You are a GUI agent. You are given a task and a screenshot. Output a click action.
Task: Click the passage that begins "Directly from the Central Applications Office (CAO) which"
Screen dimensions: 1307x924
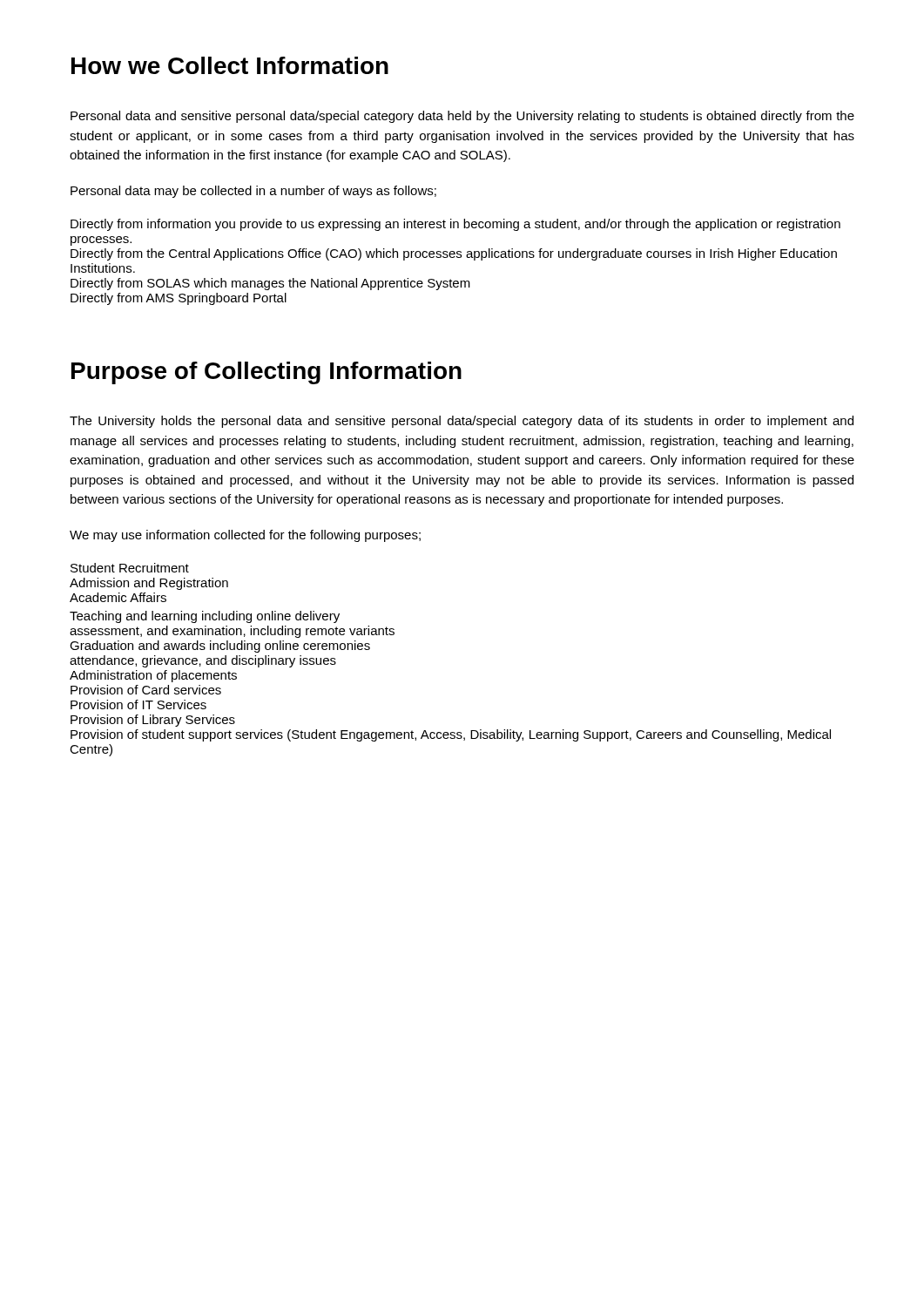(x=462, y=261)
